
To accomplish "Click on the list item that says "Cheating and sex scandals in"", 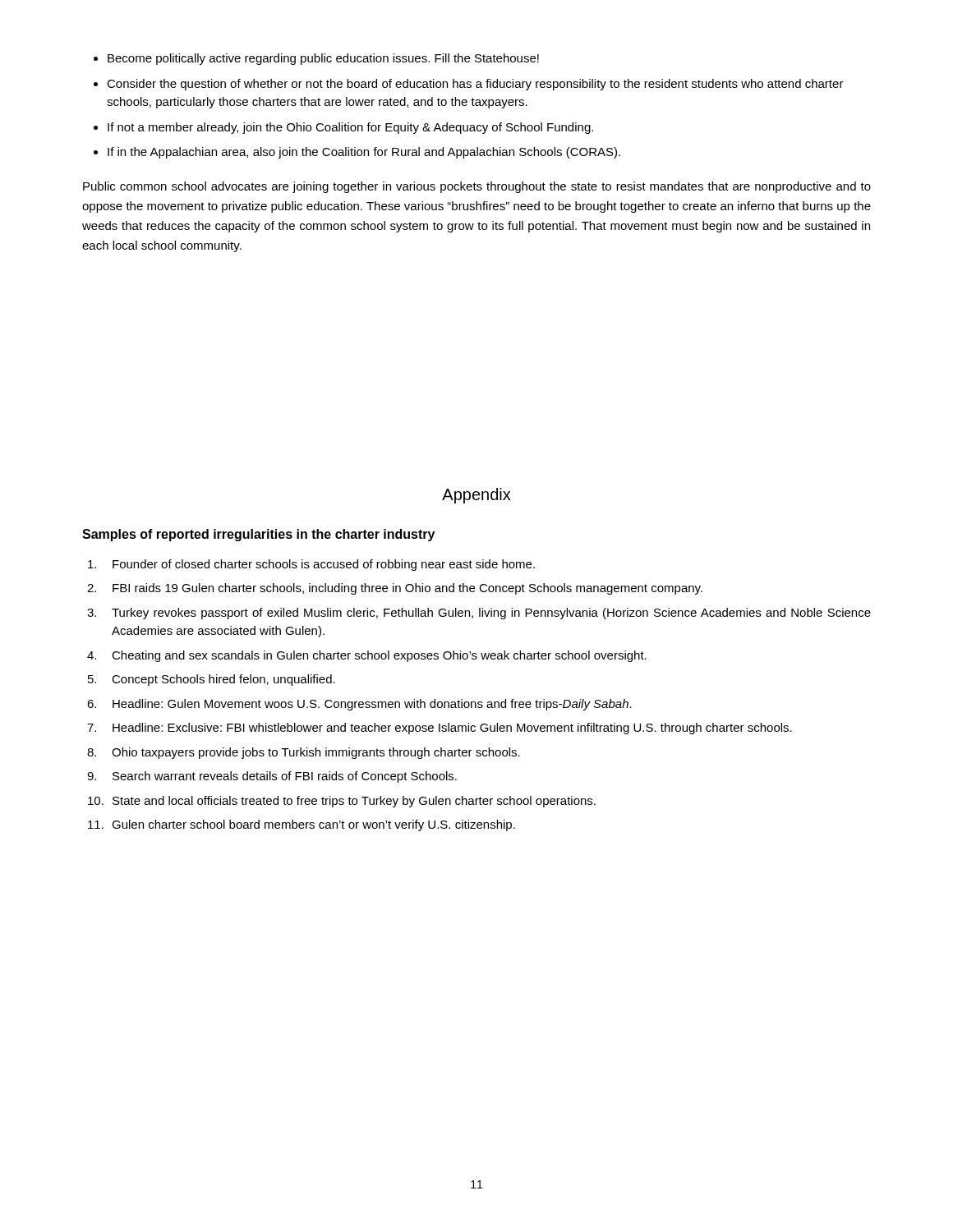I will click(x=476, y=655).
